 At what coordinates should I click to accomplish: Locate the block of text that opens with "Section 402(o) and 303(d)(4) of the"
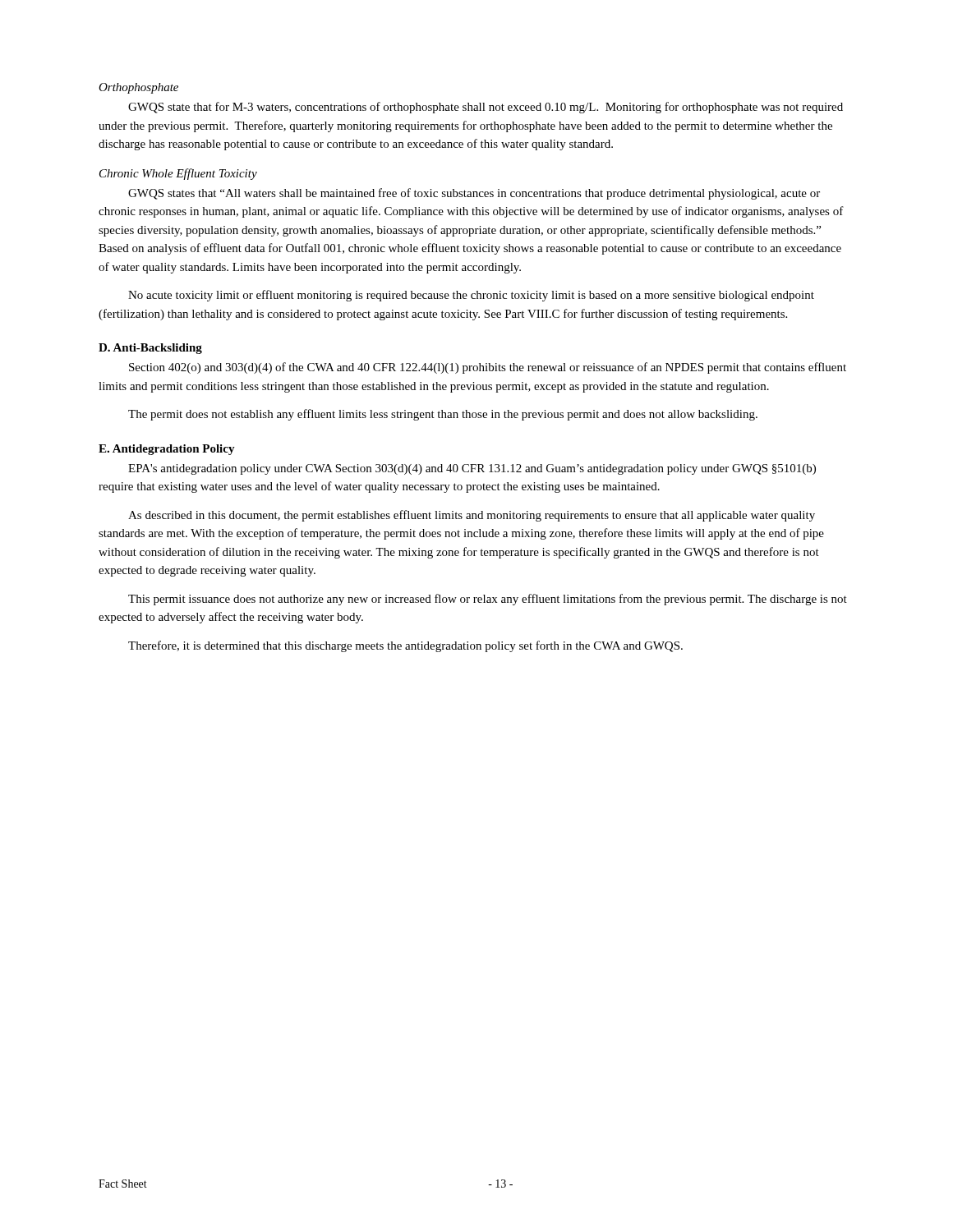pyautogui.click(x=476, y=377)
